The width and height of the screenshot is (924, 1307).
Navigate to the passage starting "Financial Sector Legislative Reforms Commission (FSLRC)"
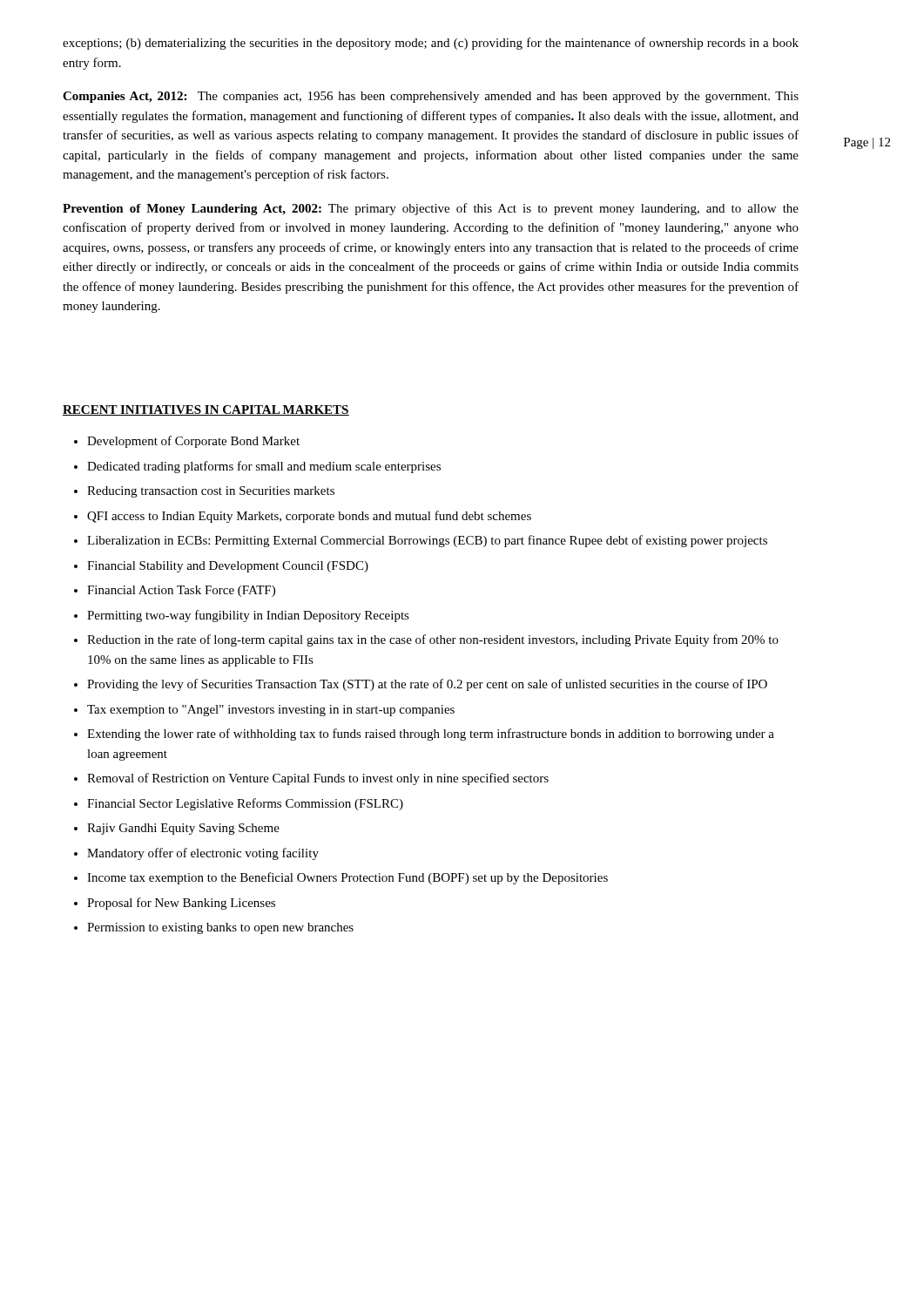click(x=245, y=804)
